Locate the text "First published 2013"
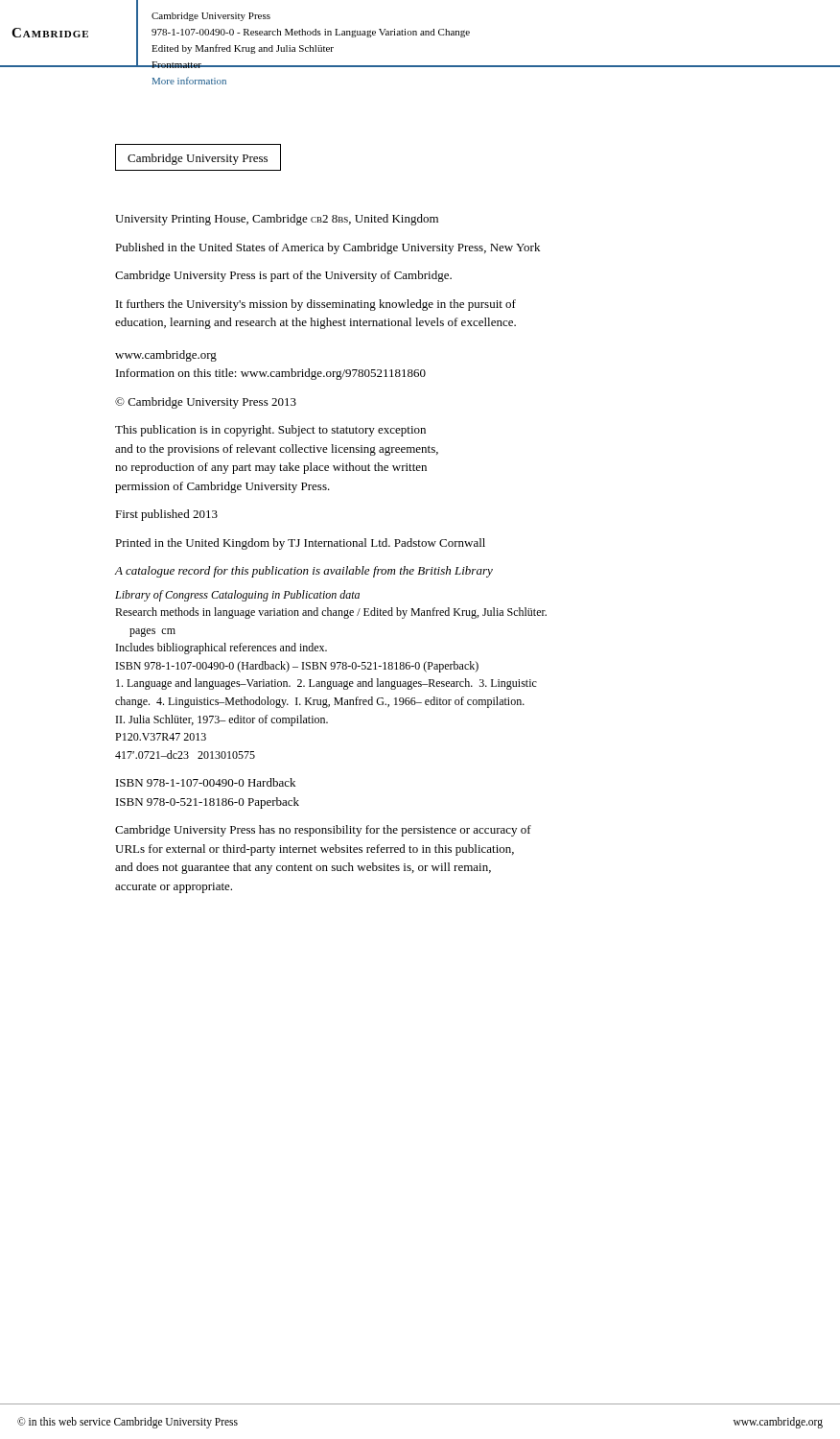The height and width of the screenshot is (1439, 840). point(166,514)
